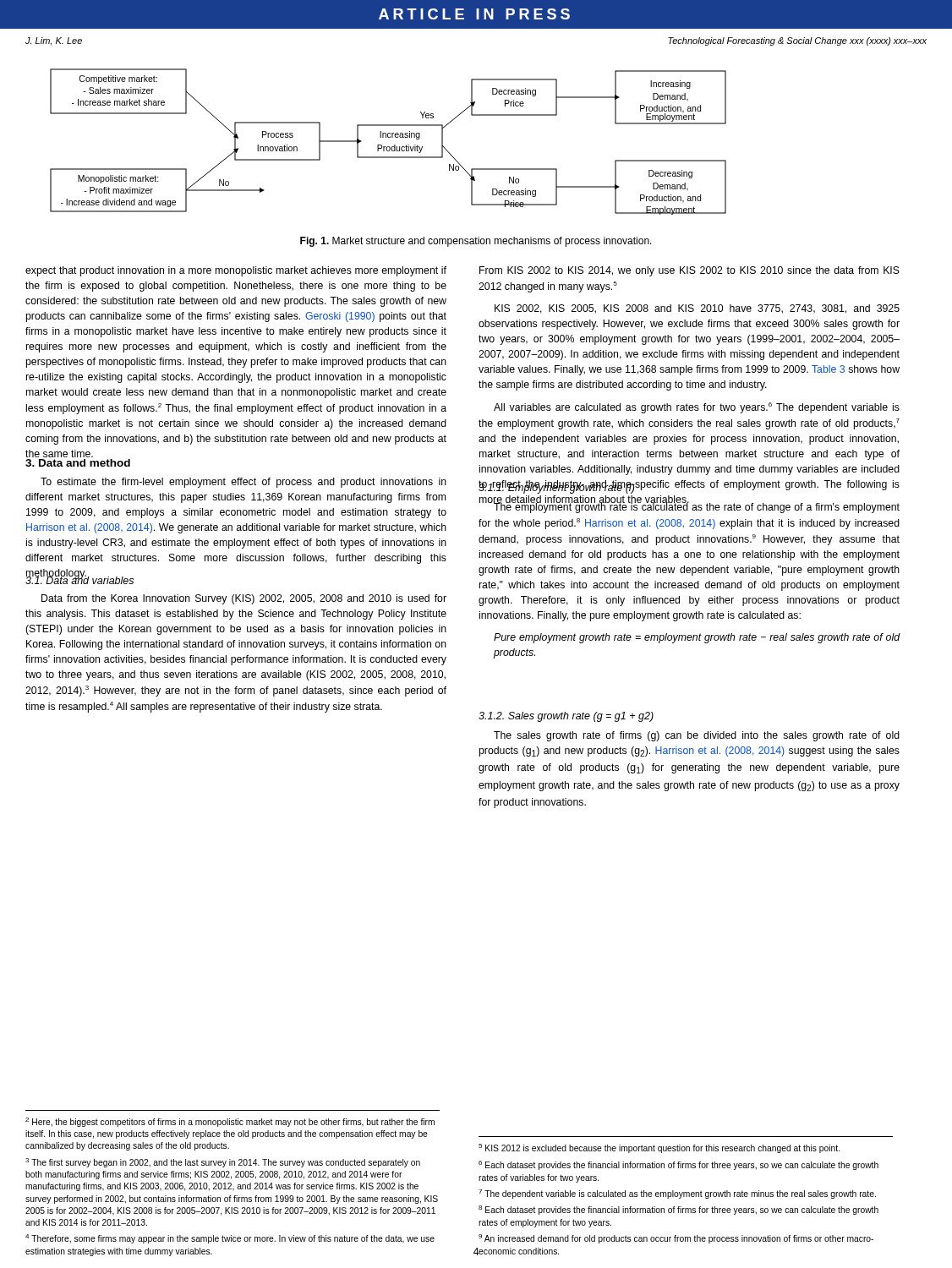
Task: Click the caption
Action: pos(476,241)
